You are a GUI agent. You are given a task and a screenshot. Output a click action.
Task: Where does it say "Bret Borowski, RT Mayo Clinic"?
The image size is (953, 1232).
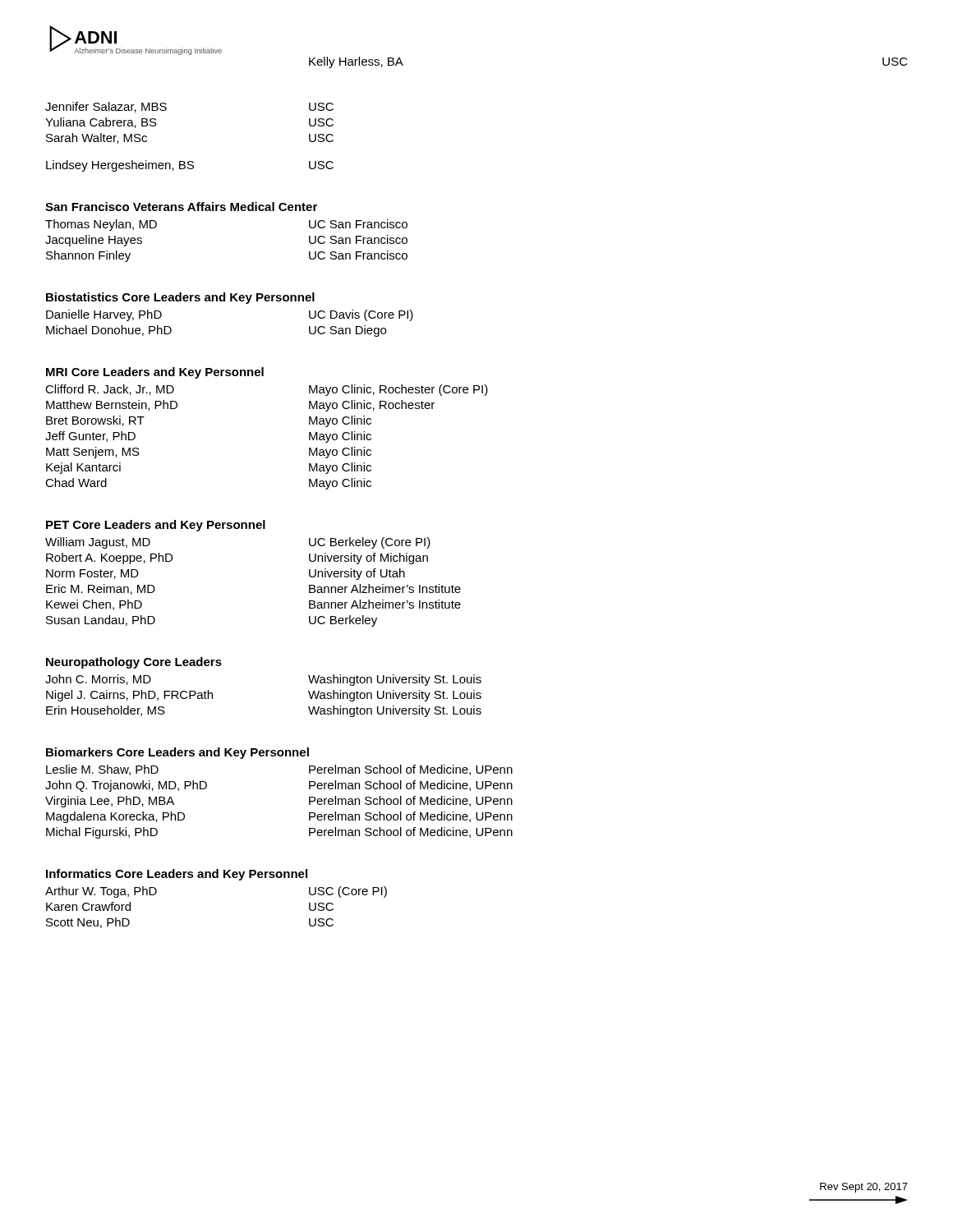coord(97,421)
